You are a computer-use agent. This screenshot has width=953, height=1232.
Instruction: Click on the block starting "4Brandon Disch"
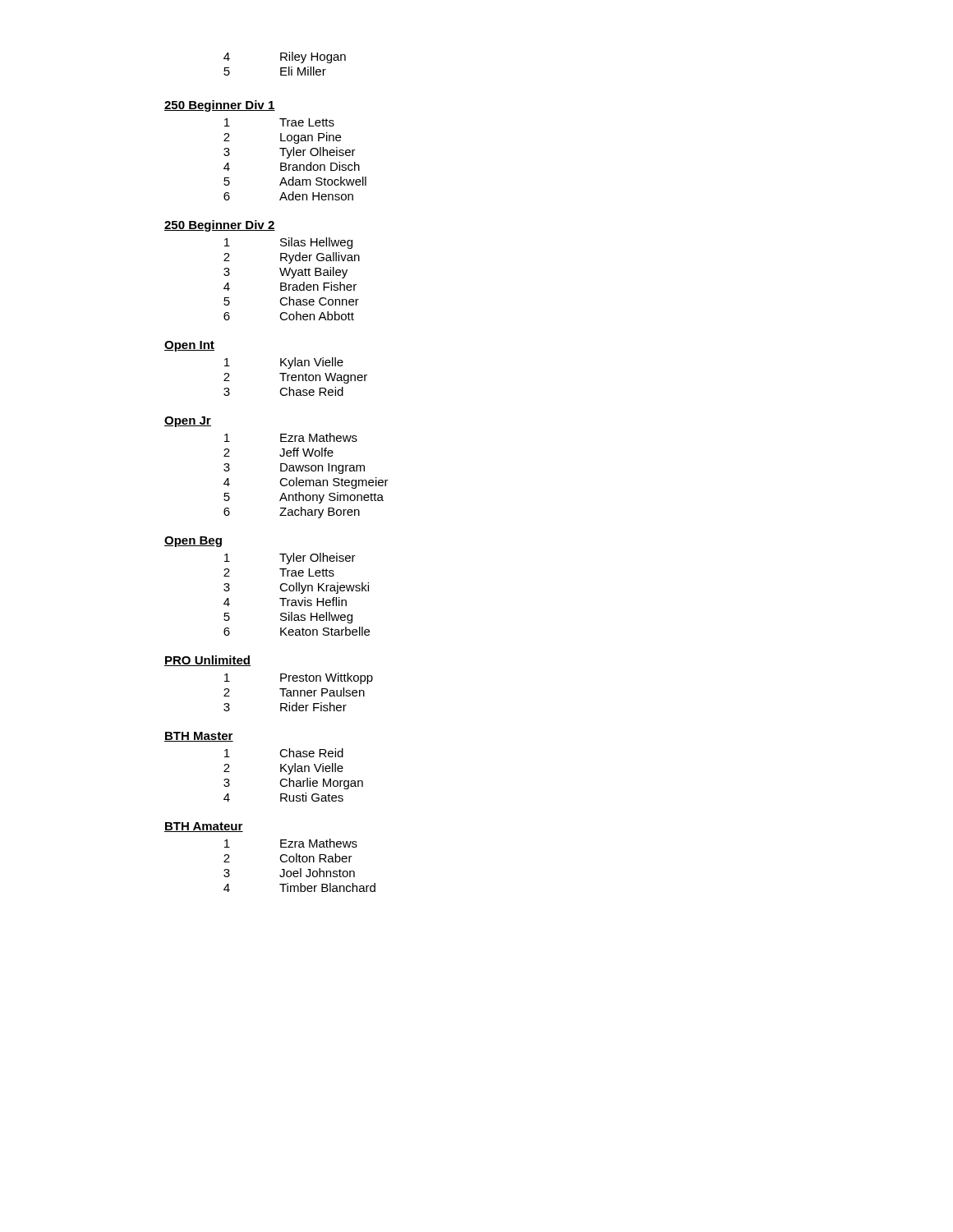click(292, 166)
